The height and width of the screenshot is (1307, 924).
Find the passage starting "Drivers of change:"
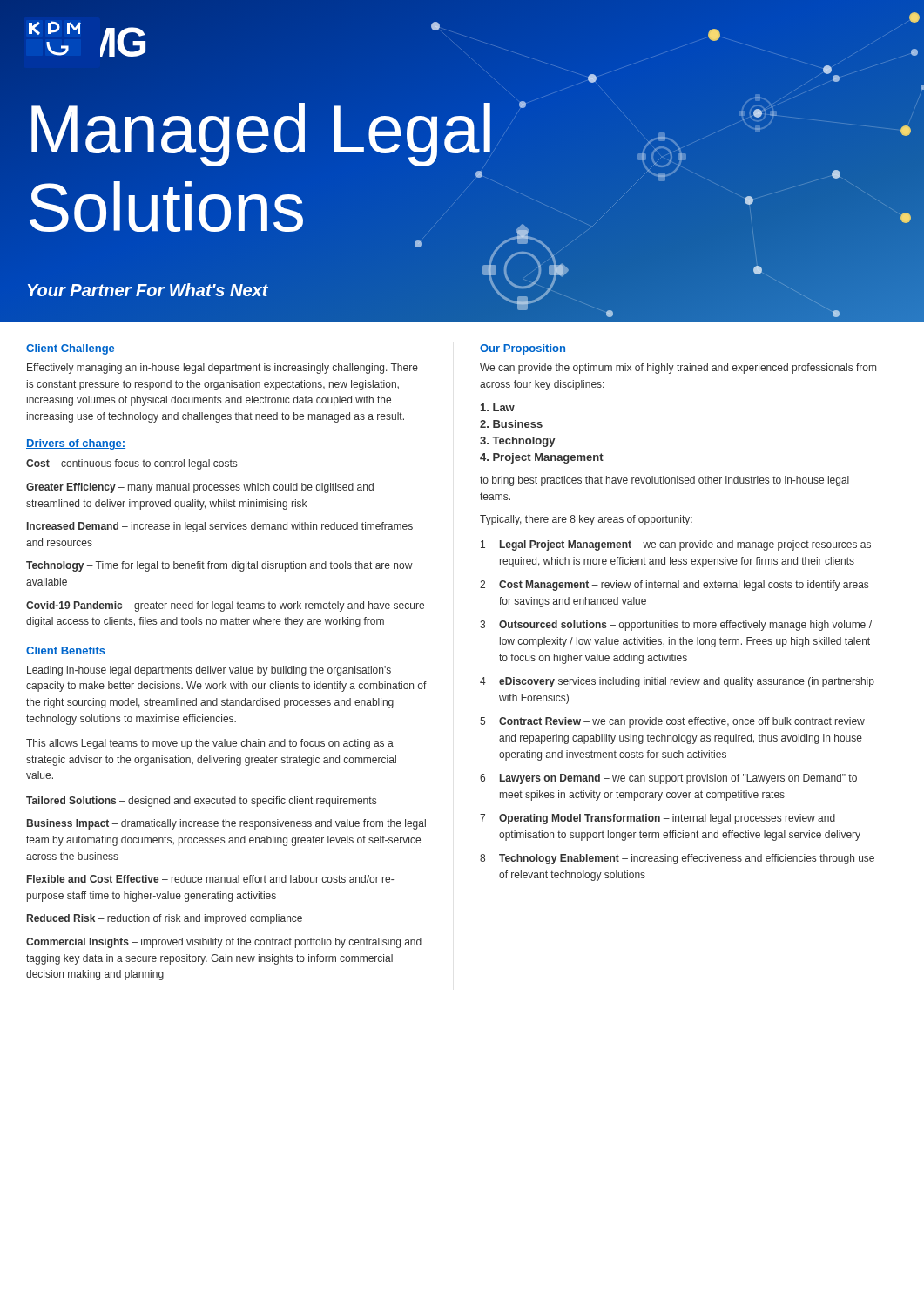[76, 443]
